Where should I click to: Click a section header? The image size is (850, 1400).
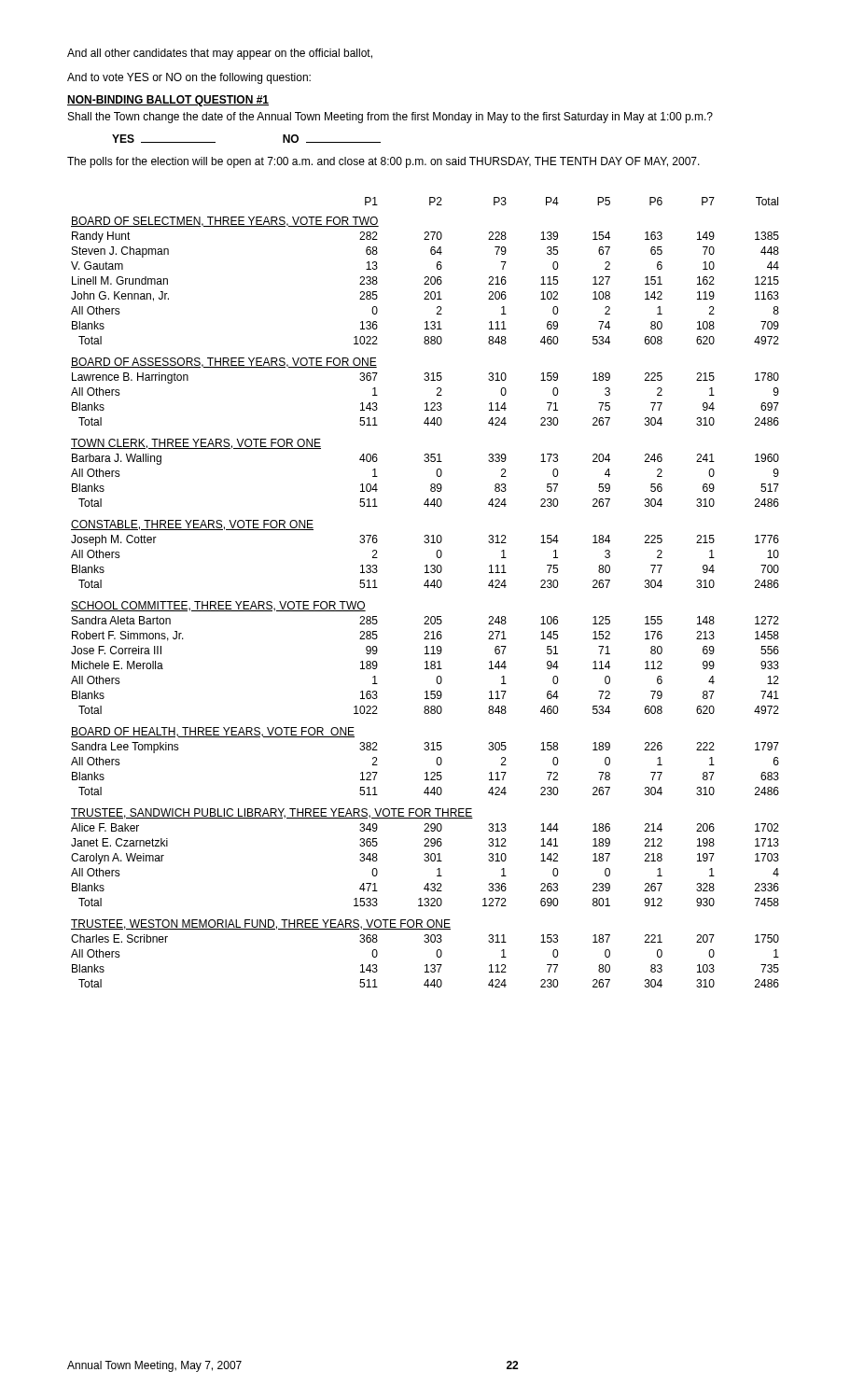click(168, 100)
